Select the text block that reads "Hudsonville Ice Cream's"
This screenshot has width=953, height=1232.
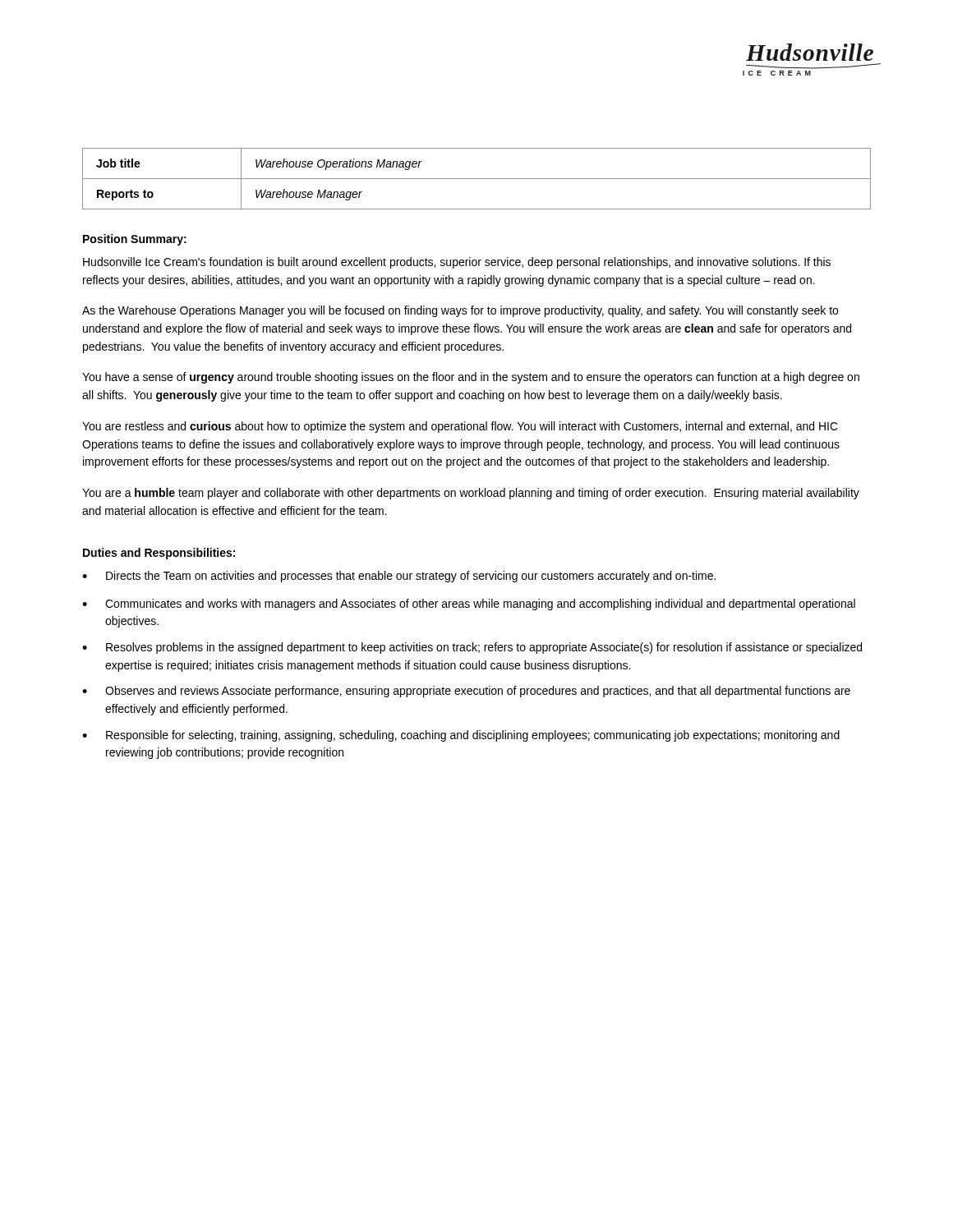click(457, 271)
